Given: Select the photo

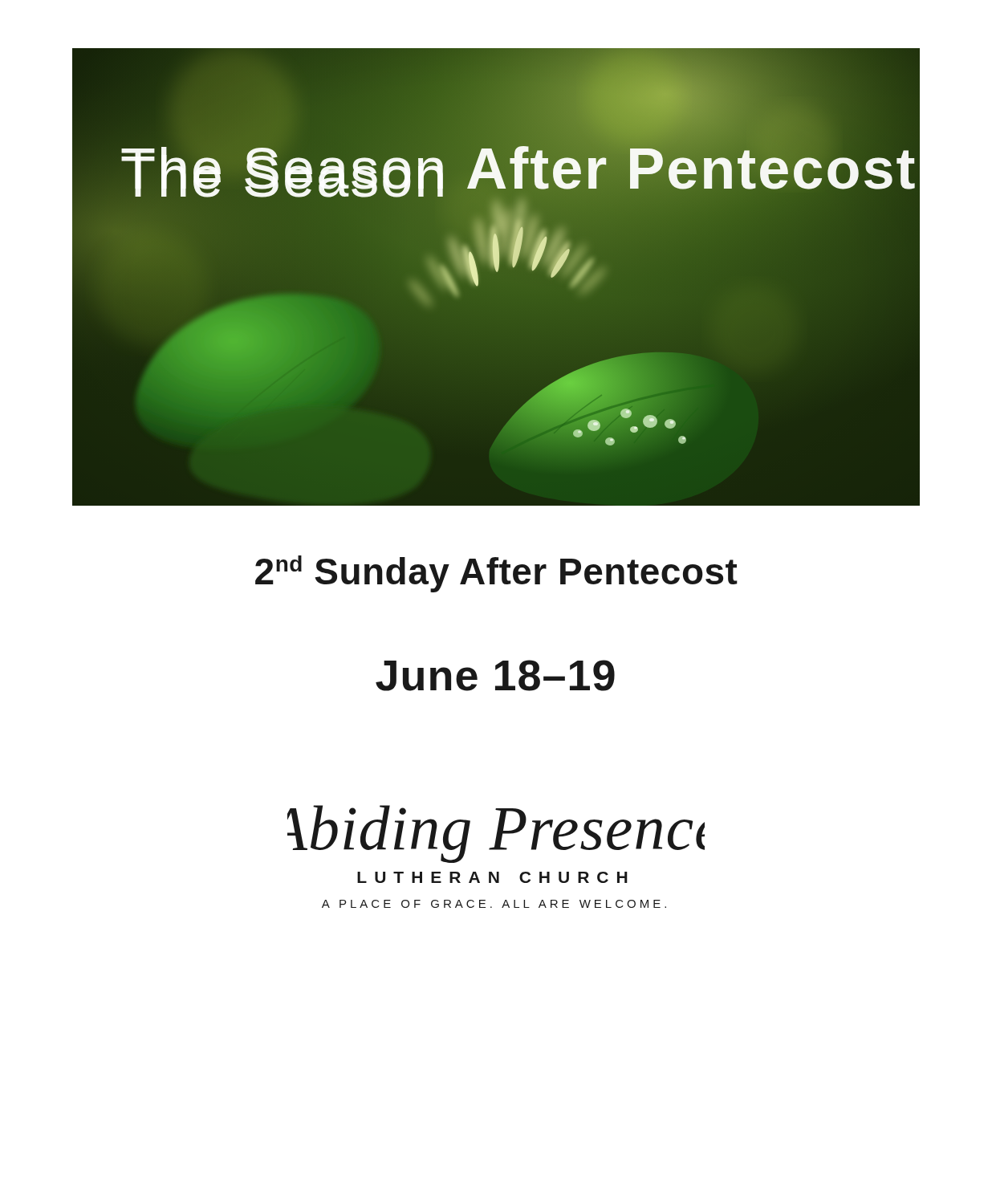Looking at the screenshot, I should click(496, 277).
